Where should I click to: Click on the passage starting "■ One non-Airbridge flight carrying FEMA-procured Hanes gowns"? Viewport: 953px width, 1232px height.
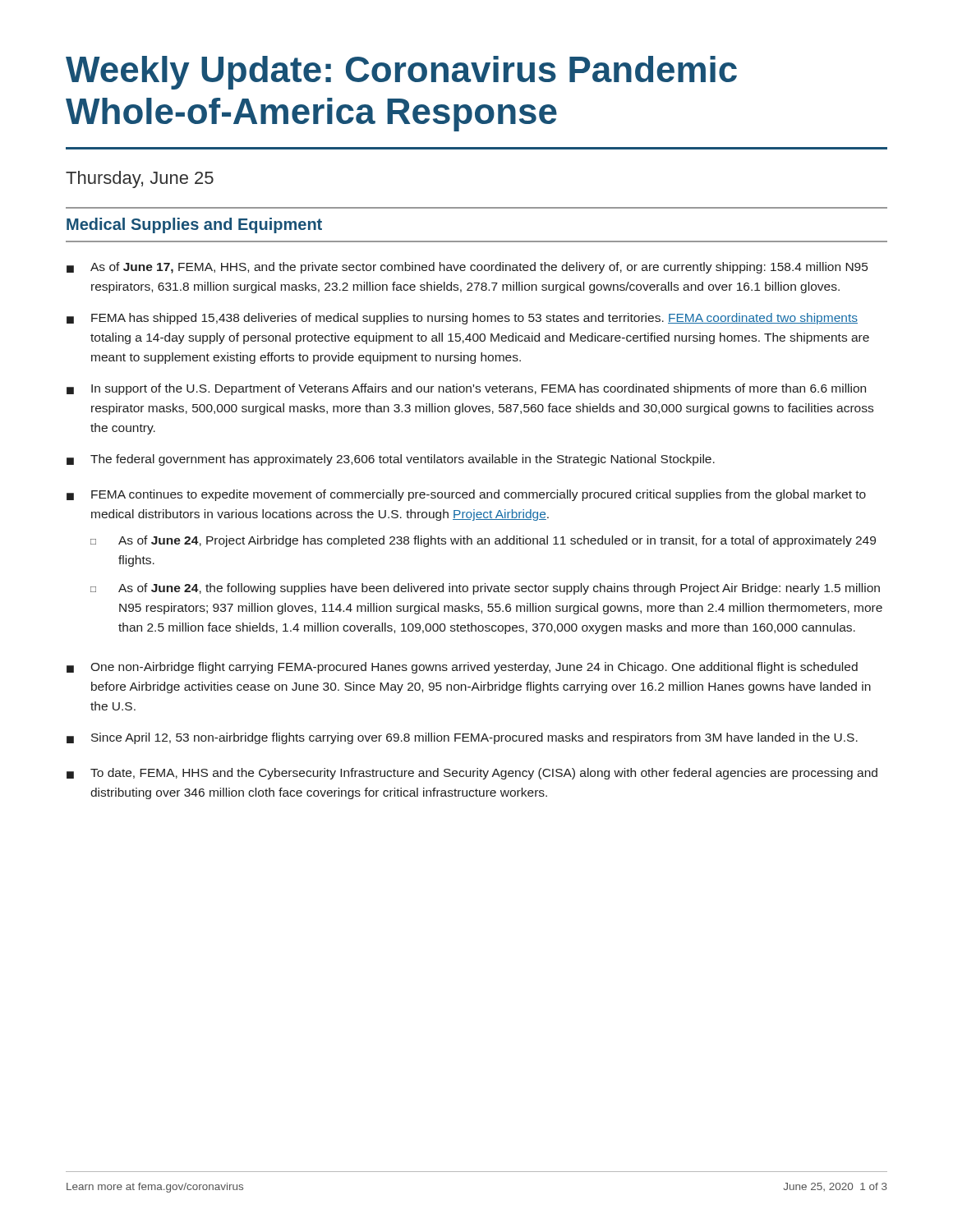click(x=476, y=687)
